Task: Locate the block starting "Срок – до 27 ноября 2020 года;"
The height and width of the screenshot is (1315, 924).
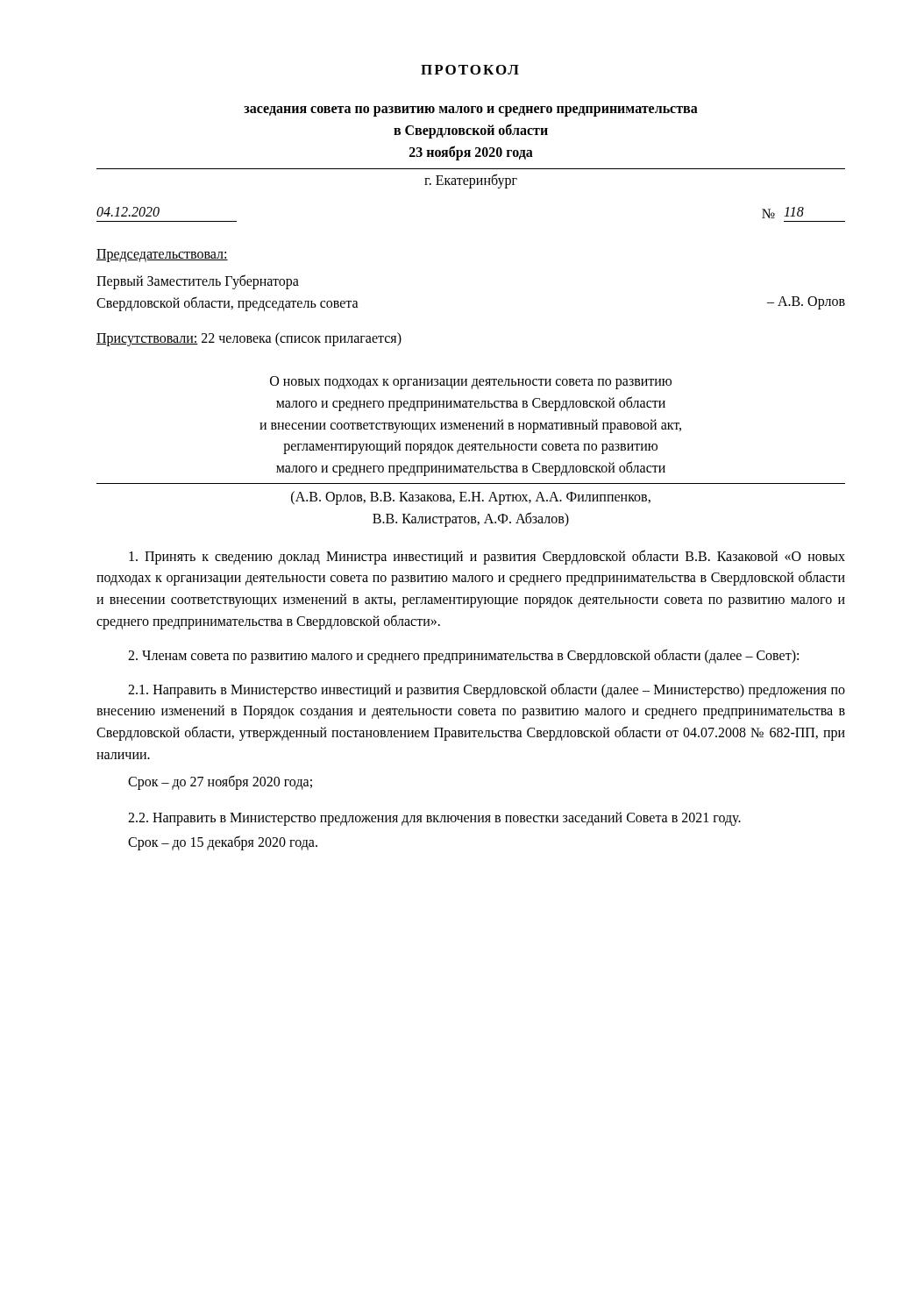Action: pos(221,781)
